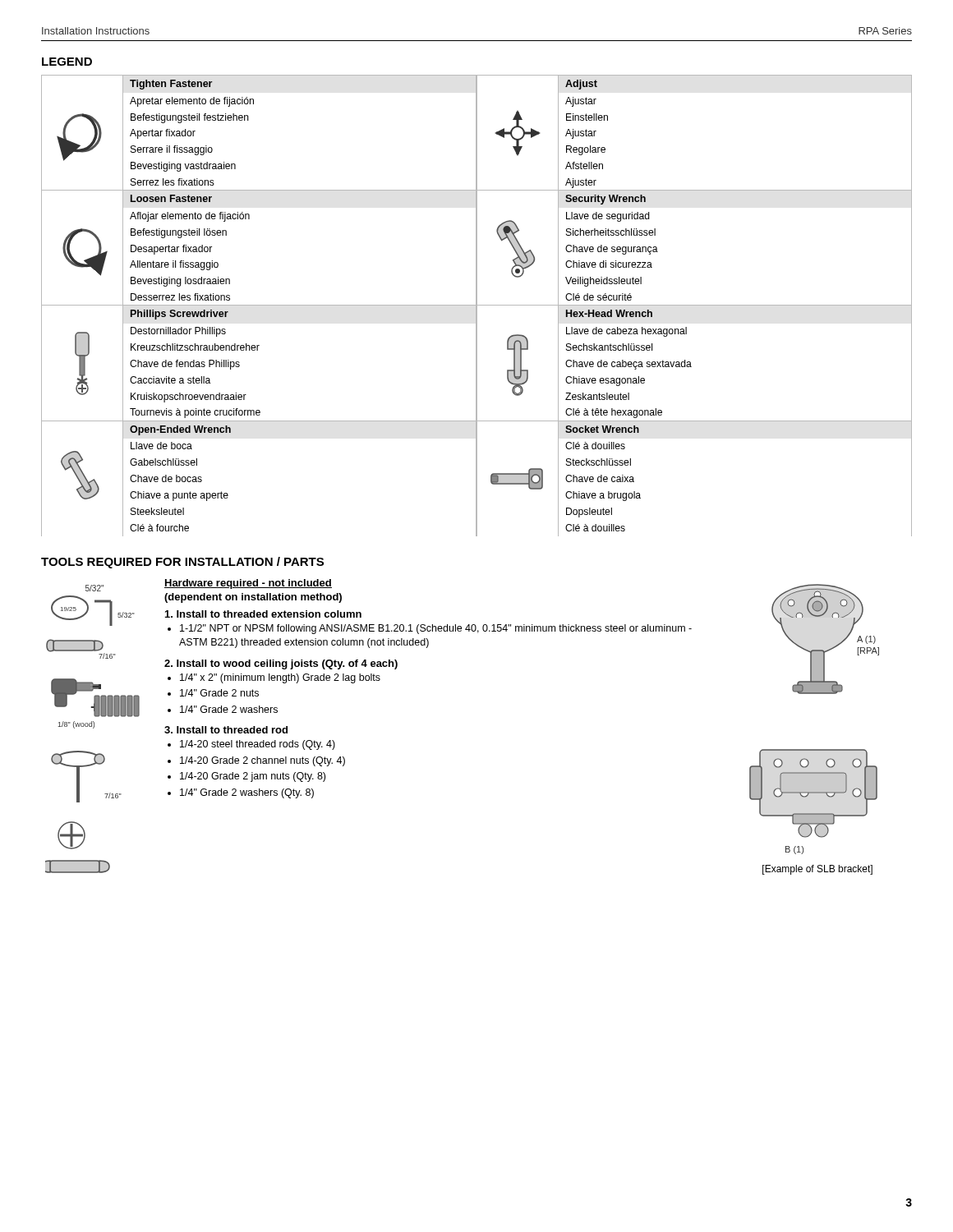
Task: Click on the text that says "(dependent on installation method)"
Action: (x=253, y=597)
